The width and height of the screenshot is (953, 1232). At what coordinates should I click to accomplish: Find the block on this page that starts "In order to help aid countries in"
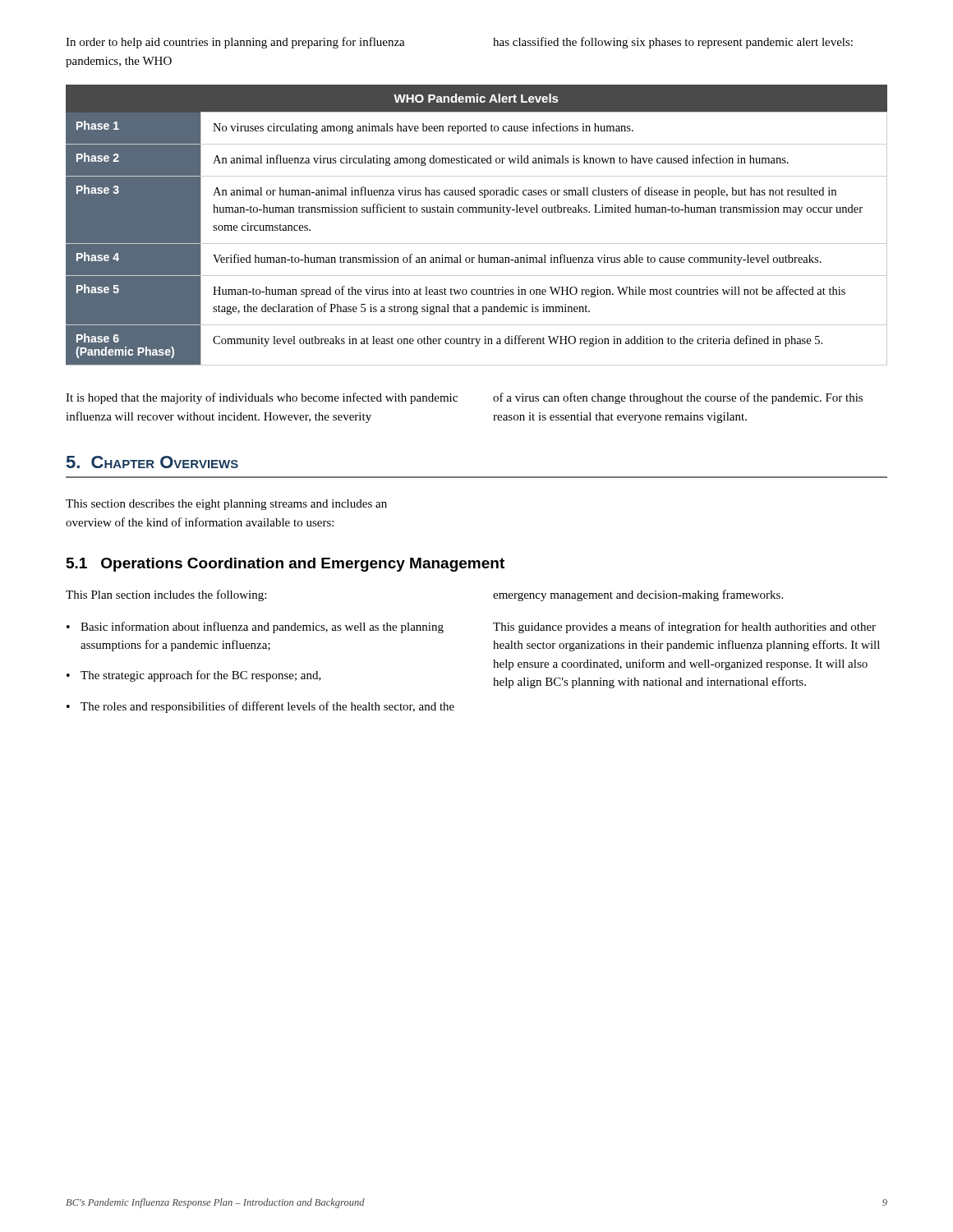click(x=235, y=51)
